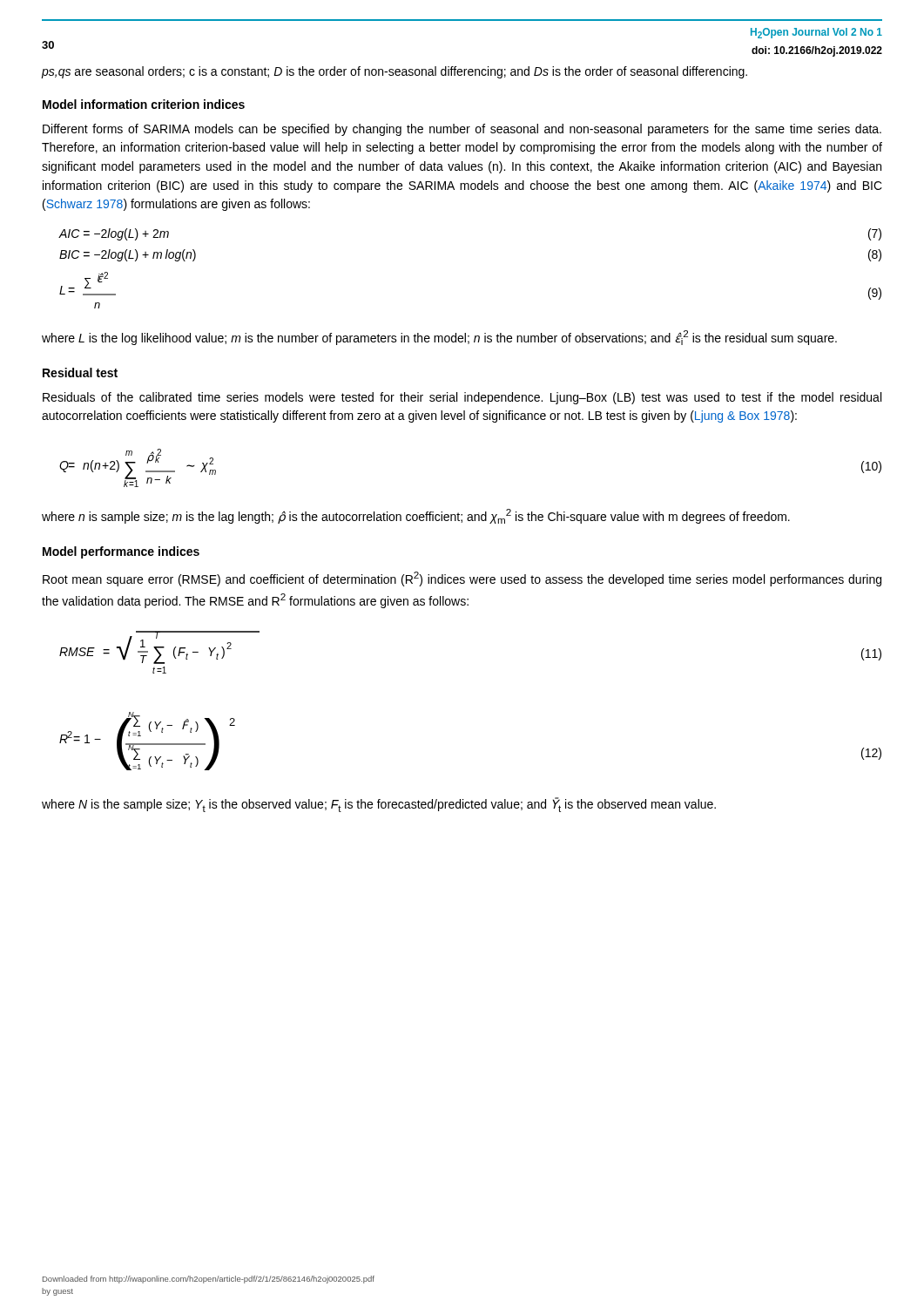Navigate to the element starting "Q = n ("

(131, 468)
